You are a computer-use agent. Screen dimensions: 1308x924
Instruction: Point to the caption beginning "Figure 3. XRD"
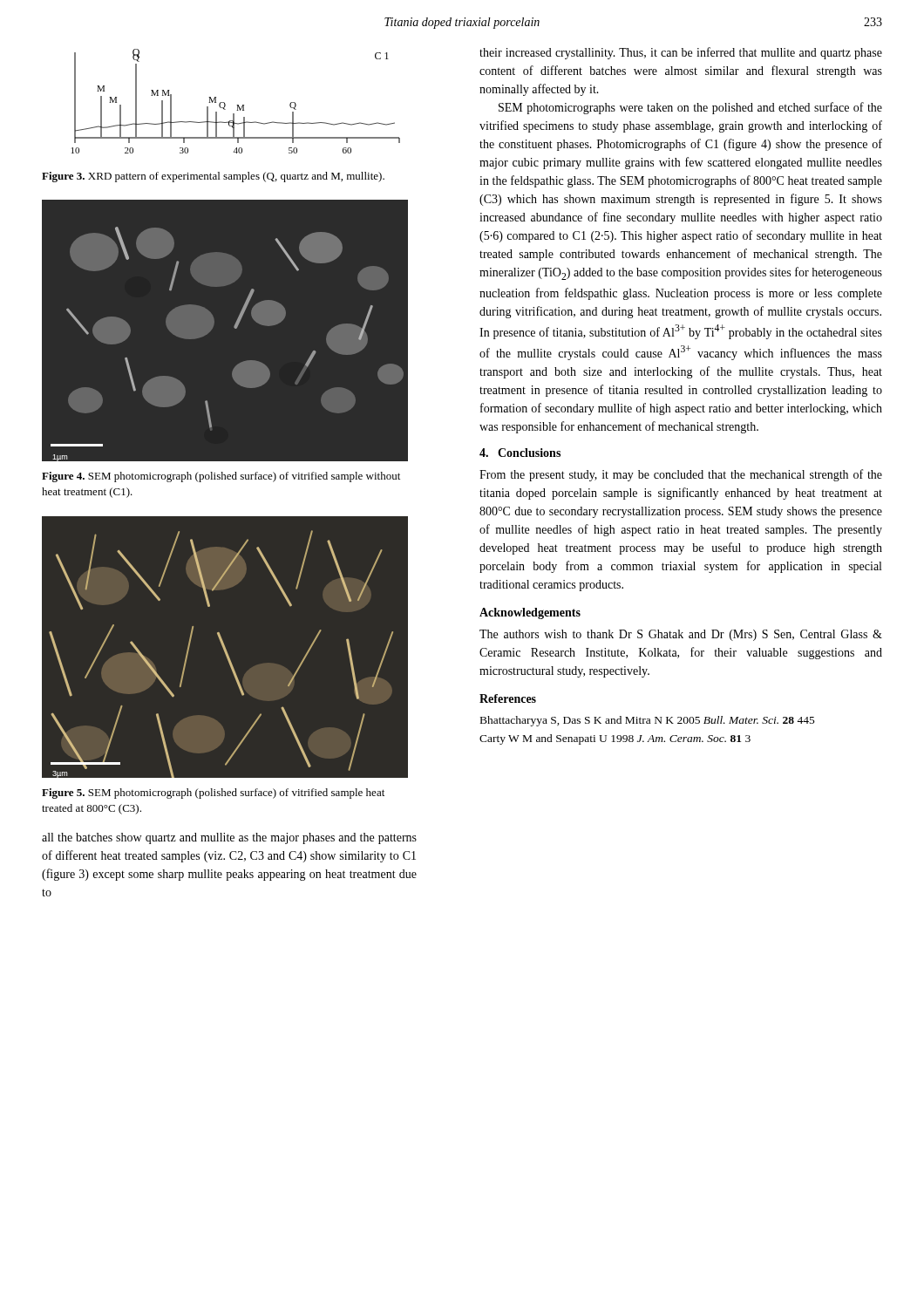pos(213,176)
